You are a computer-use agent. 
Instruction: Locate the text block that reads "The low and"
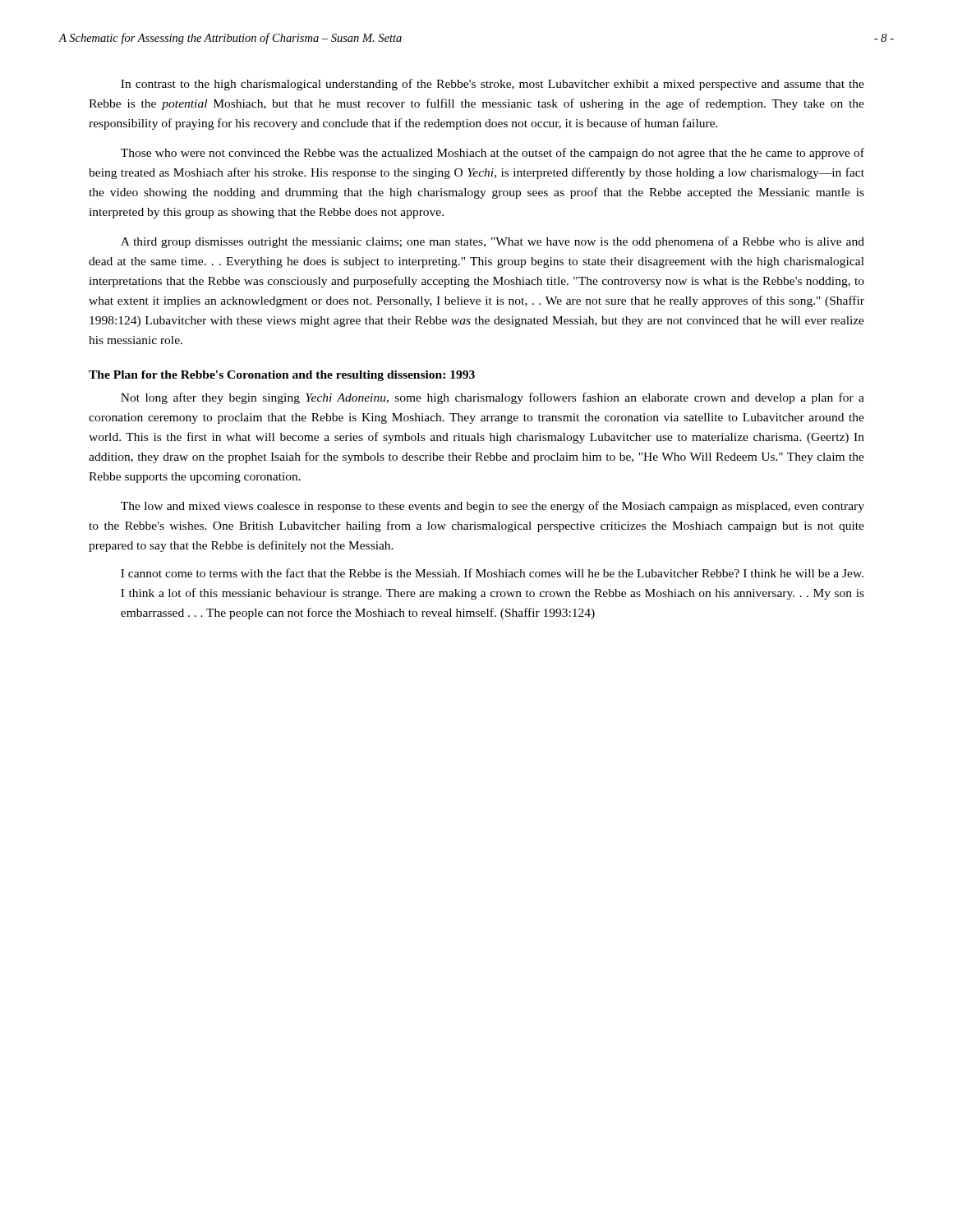pyautogui.click(x=476, y=526)
